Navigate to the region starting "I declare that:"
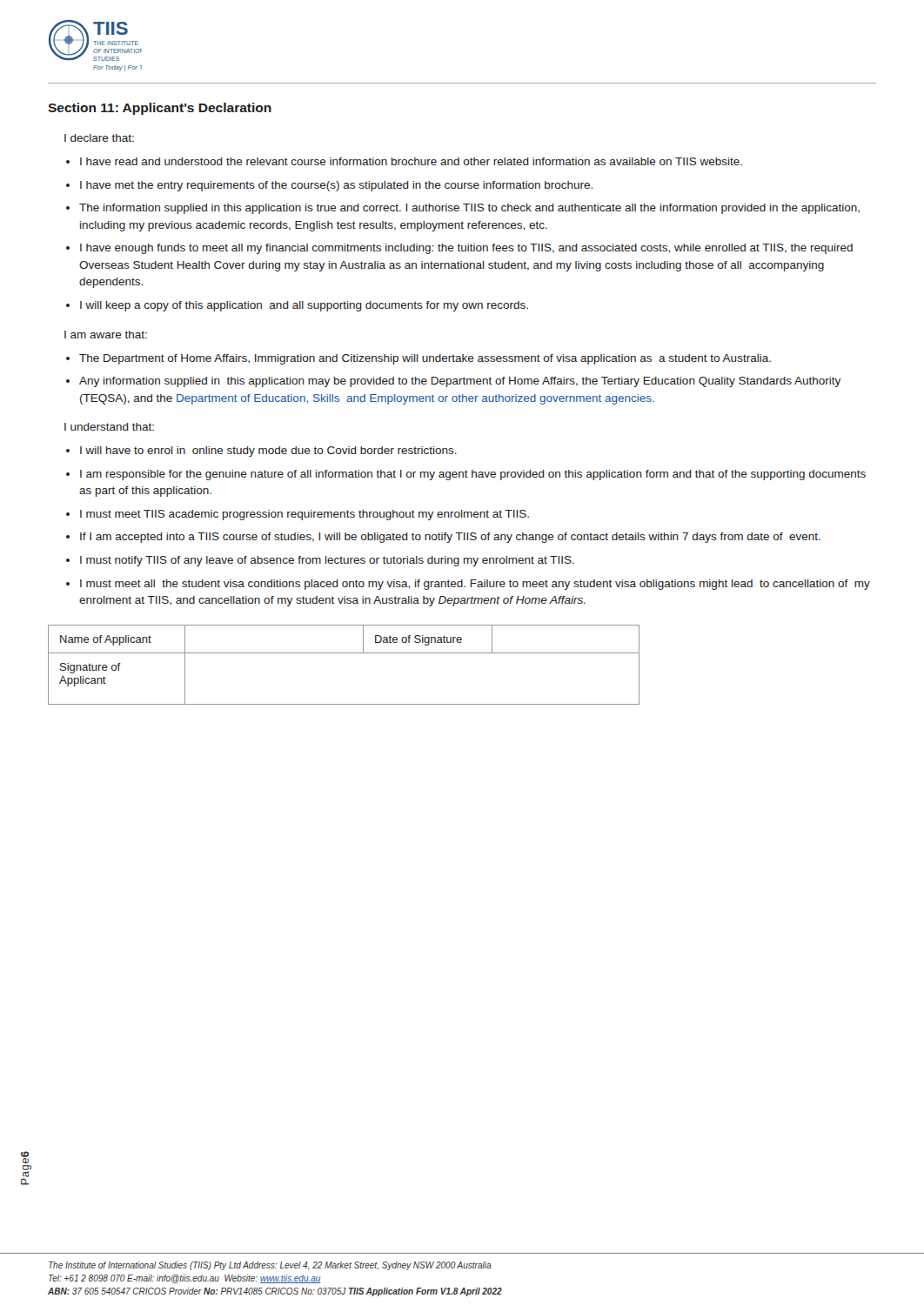Viewport: 924px width, 1305px height. (99, 138)
